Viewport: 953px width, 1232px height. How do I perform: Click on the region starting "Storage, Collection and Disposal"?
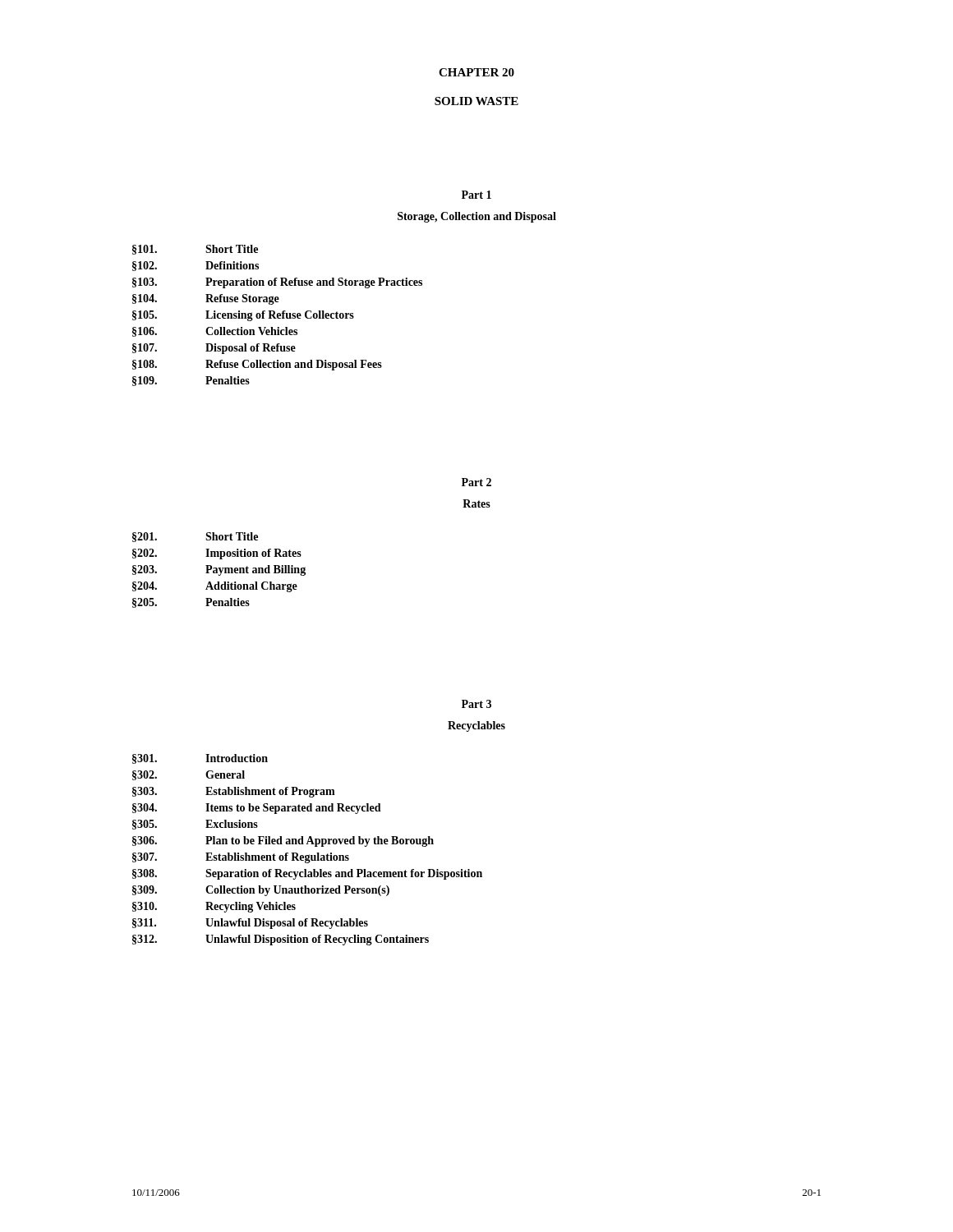point(476,216)
